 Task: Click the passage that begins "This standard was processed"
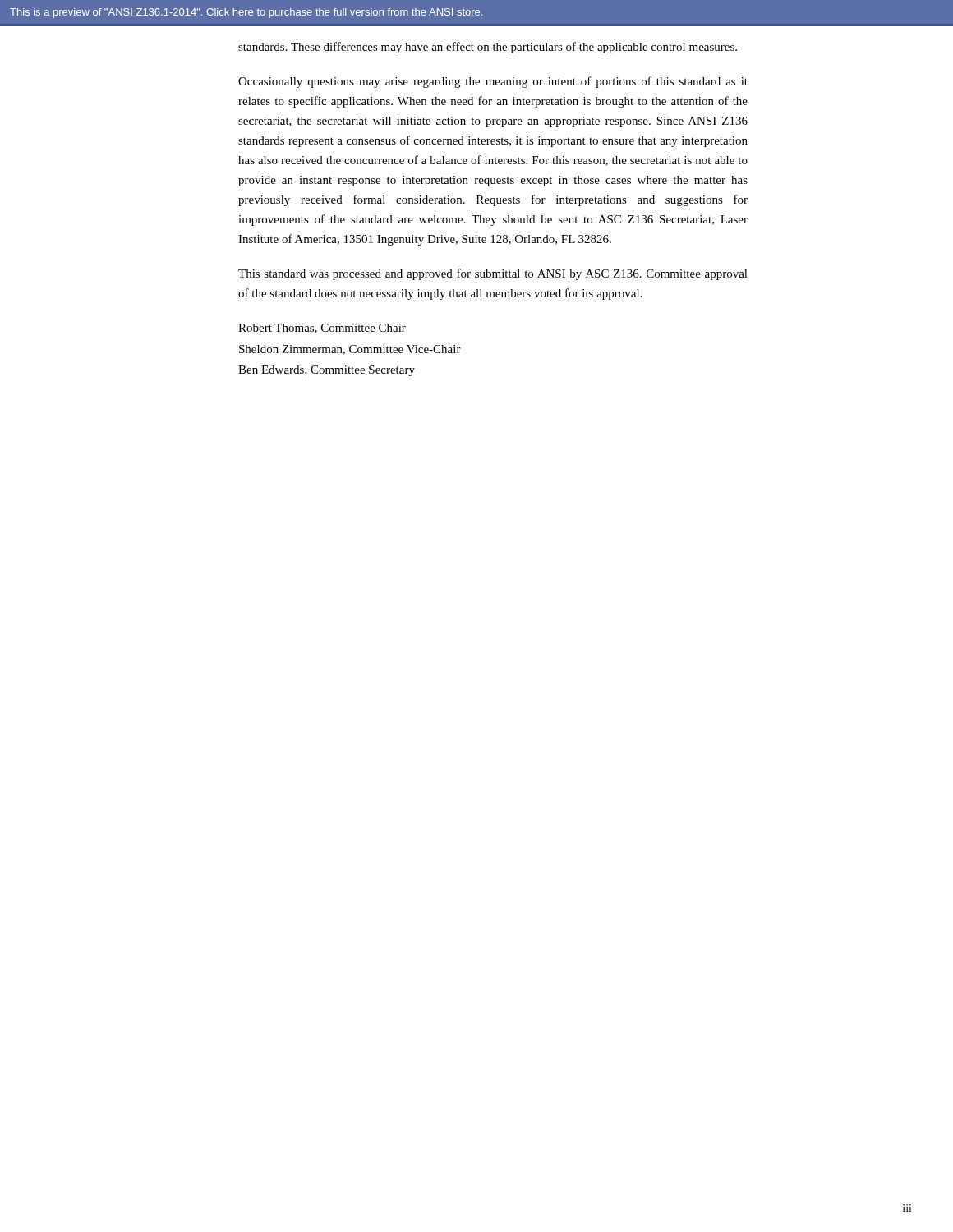pyautogui.click(x=493, y=283)
